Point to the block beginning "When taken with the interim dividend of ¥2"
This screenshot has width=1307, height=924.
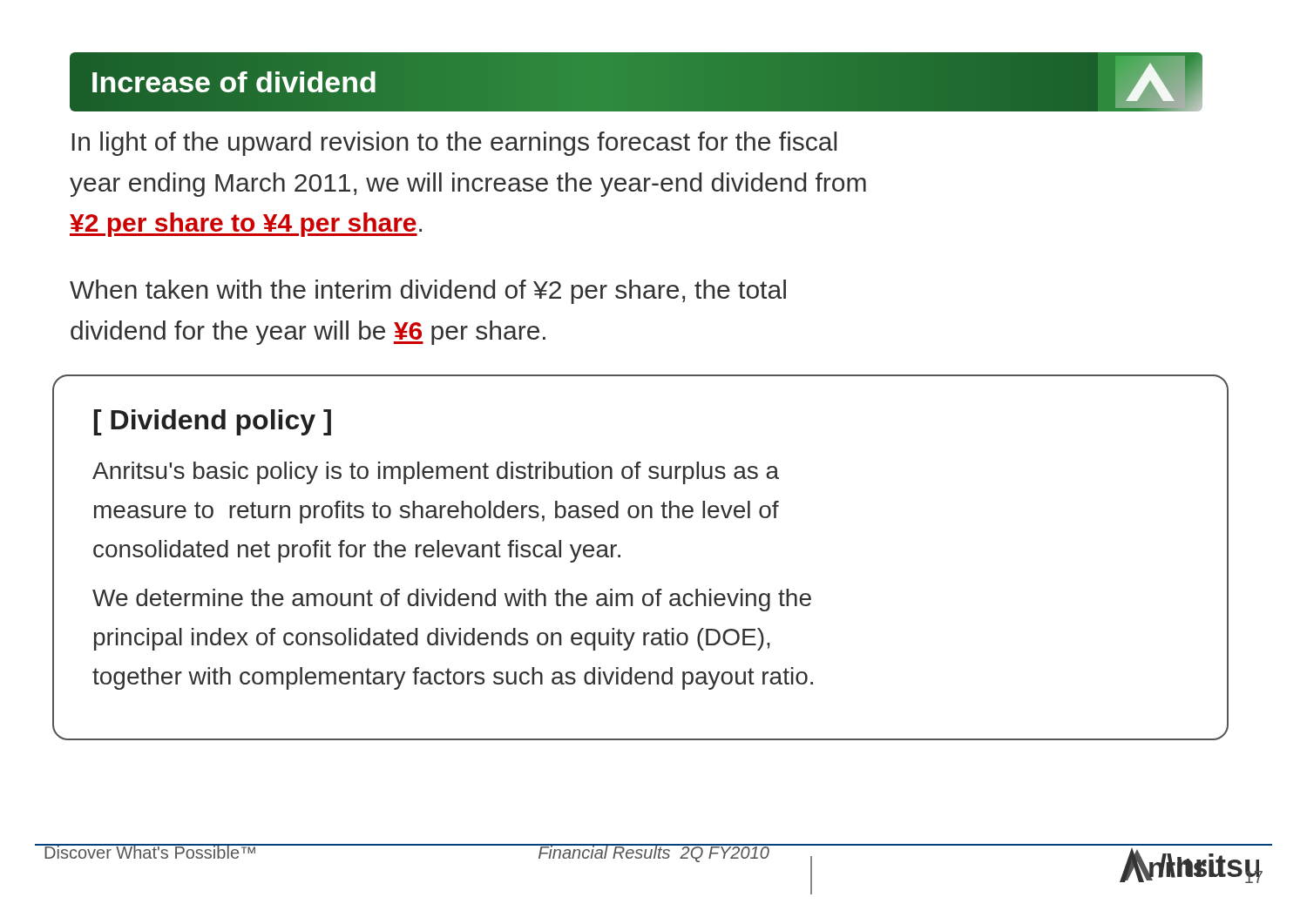pos(429,310)
